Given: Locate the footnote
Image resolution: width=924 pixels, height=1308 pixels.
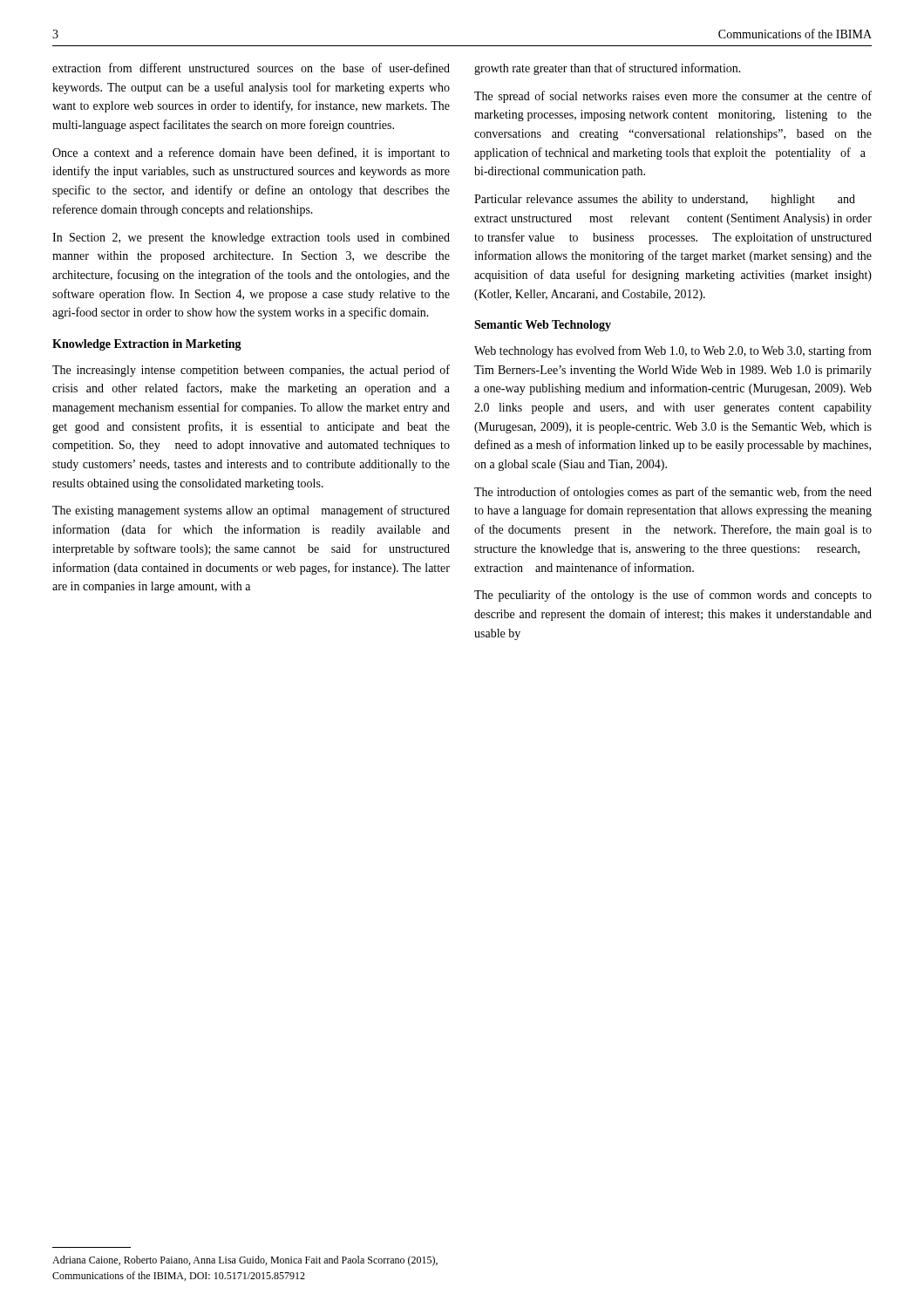Looking at the screenshot, I should pyautogui.click(x=462, y=1265).
